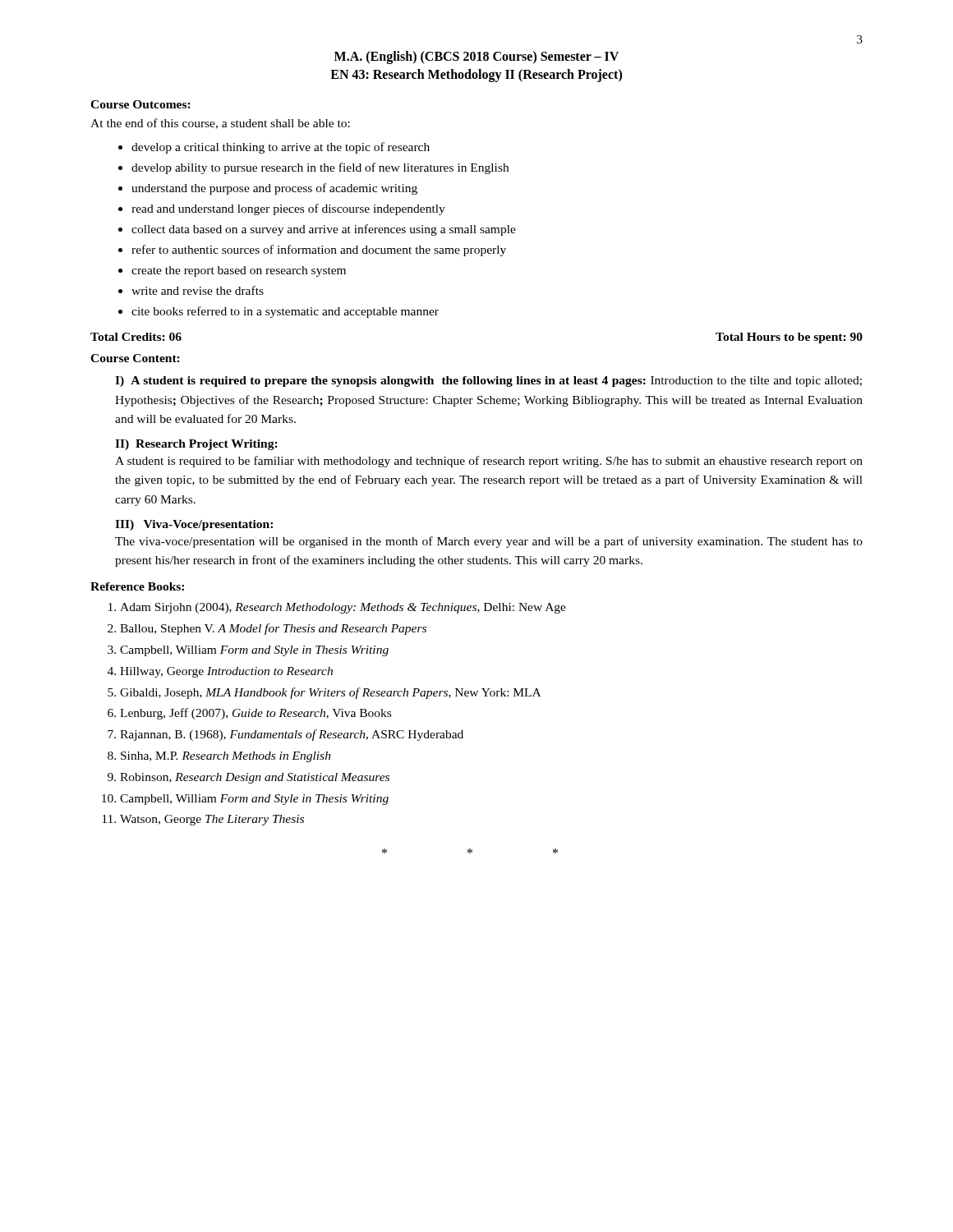953x1232 pixels.
Task: Point to the passage starting "refer to authentic sources"
Action: click(x=319, y=250)
